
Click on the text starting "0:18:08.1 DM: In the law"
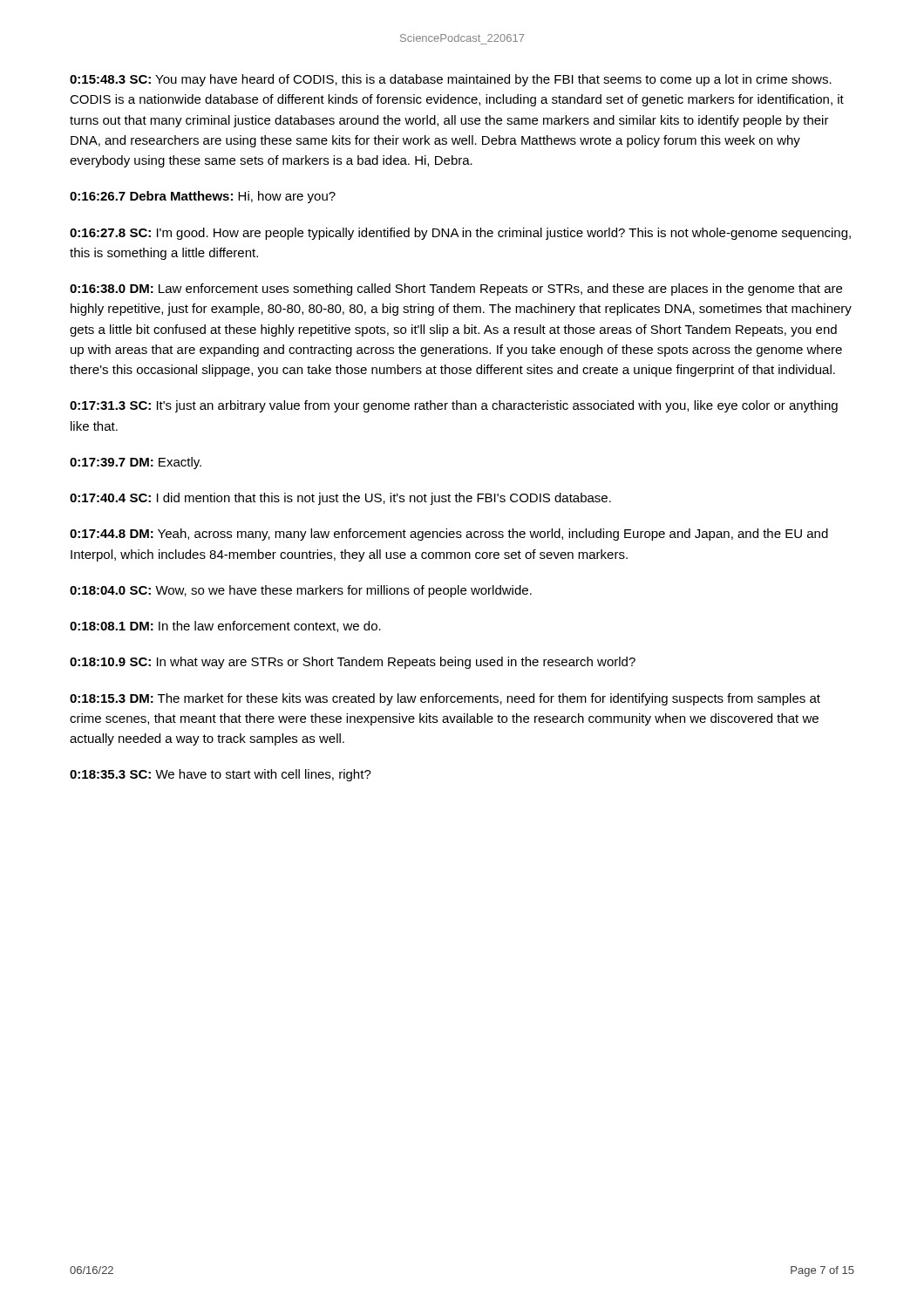226,626
